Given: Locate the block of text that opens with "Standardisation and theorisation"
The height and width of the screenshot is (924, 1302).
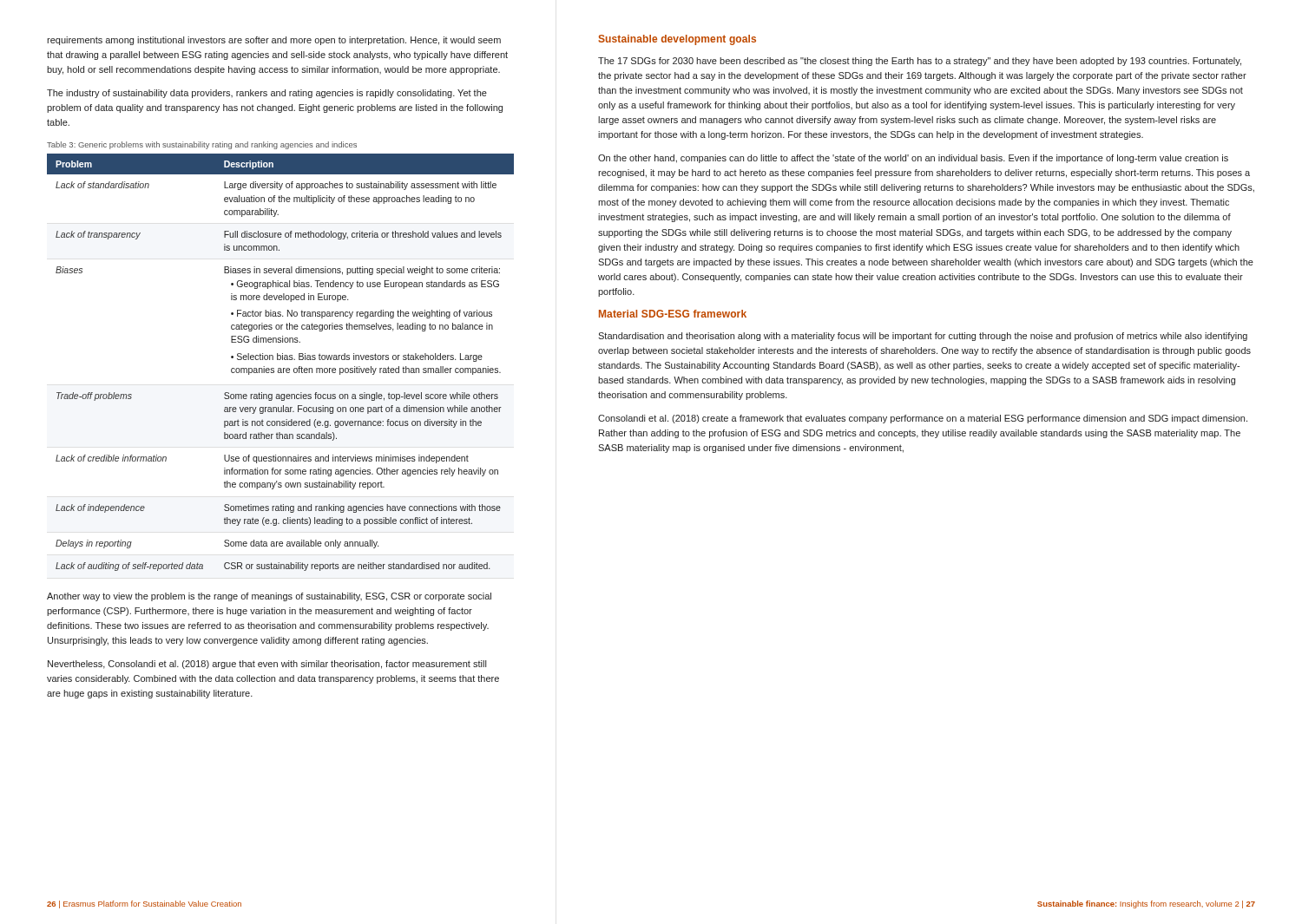Looking at the screenshot, I should pos(927,366).
